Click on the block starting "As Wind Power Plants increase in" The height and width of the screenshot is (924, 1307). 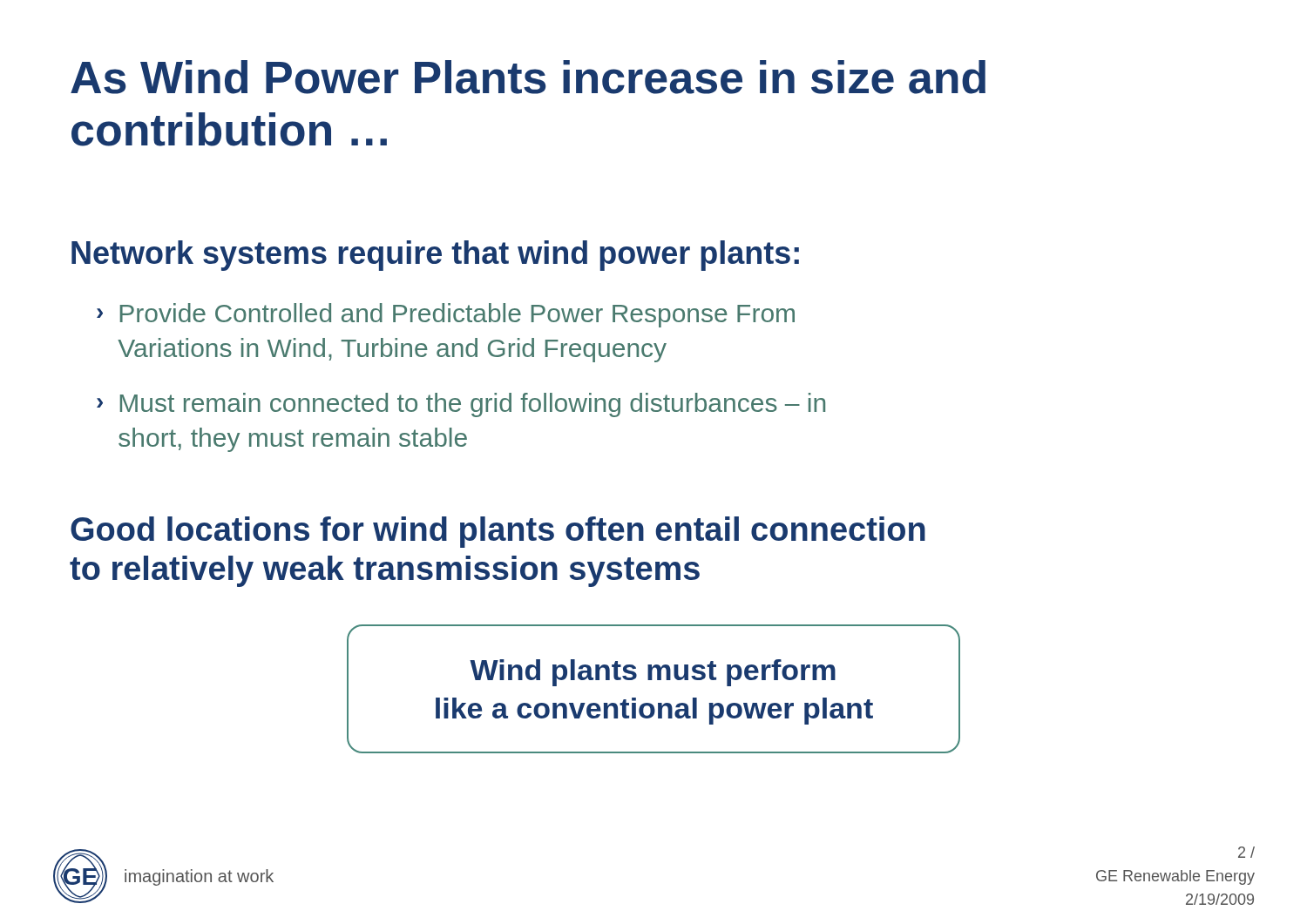pos(529,104)
